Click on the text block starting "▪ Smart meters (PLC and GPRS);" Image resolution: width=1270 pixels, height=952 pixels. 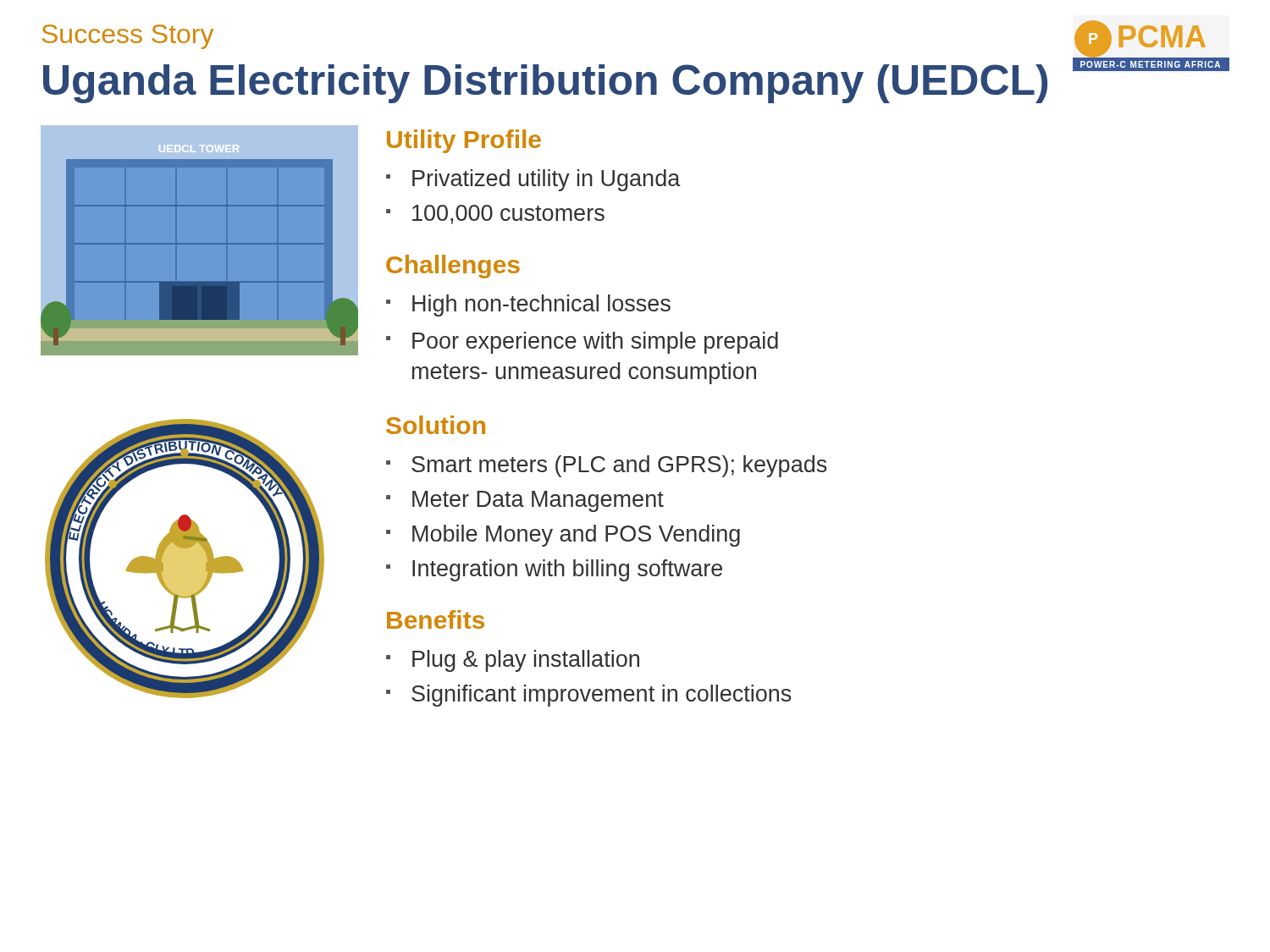[x=606, y=464]
